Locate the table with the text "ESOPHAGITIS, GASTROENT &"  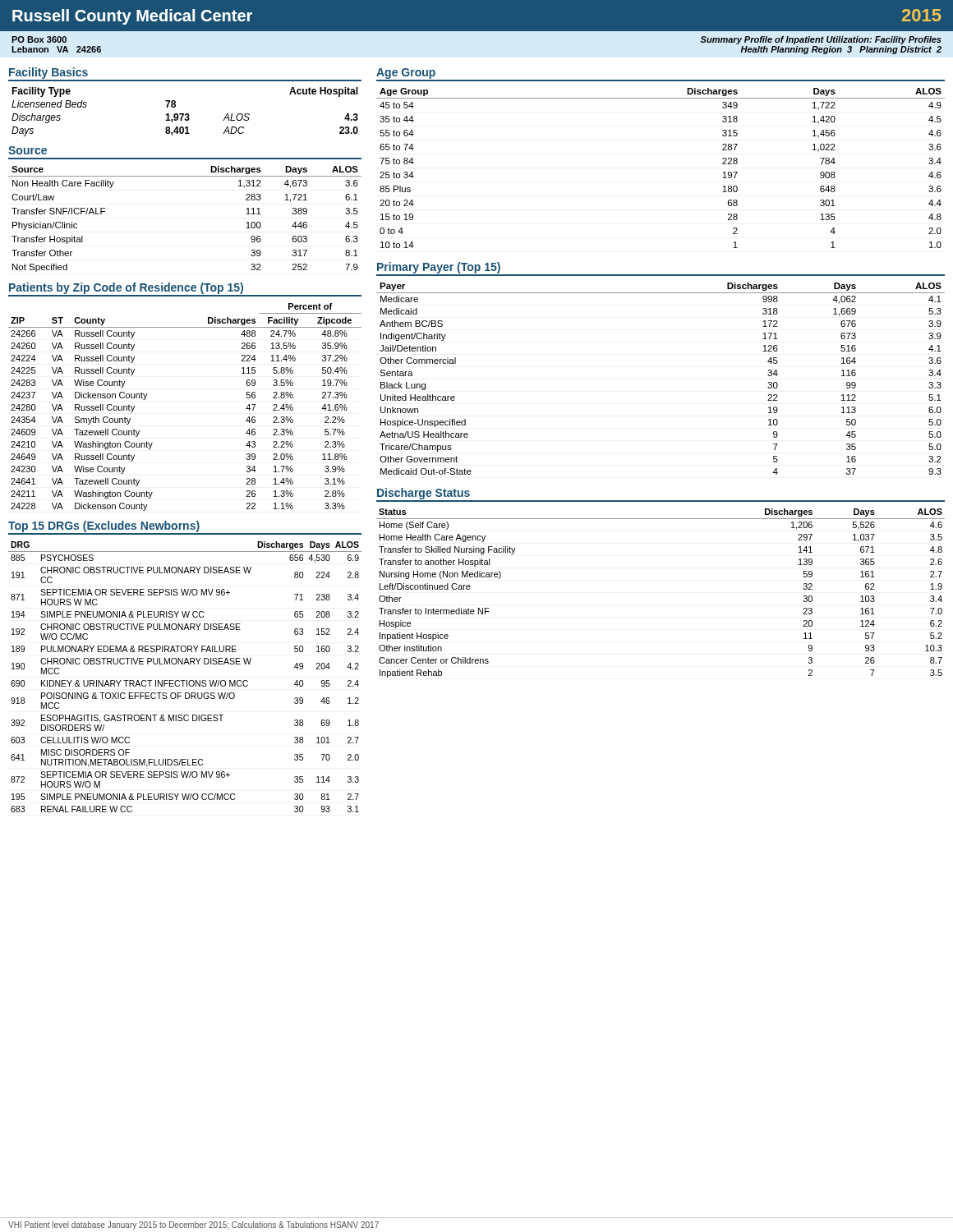tap(185, 677)
